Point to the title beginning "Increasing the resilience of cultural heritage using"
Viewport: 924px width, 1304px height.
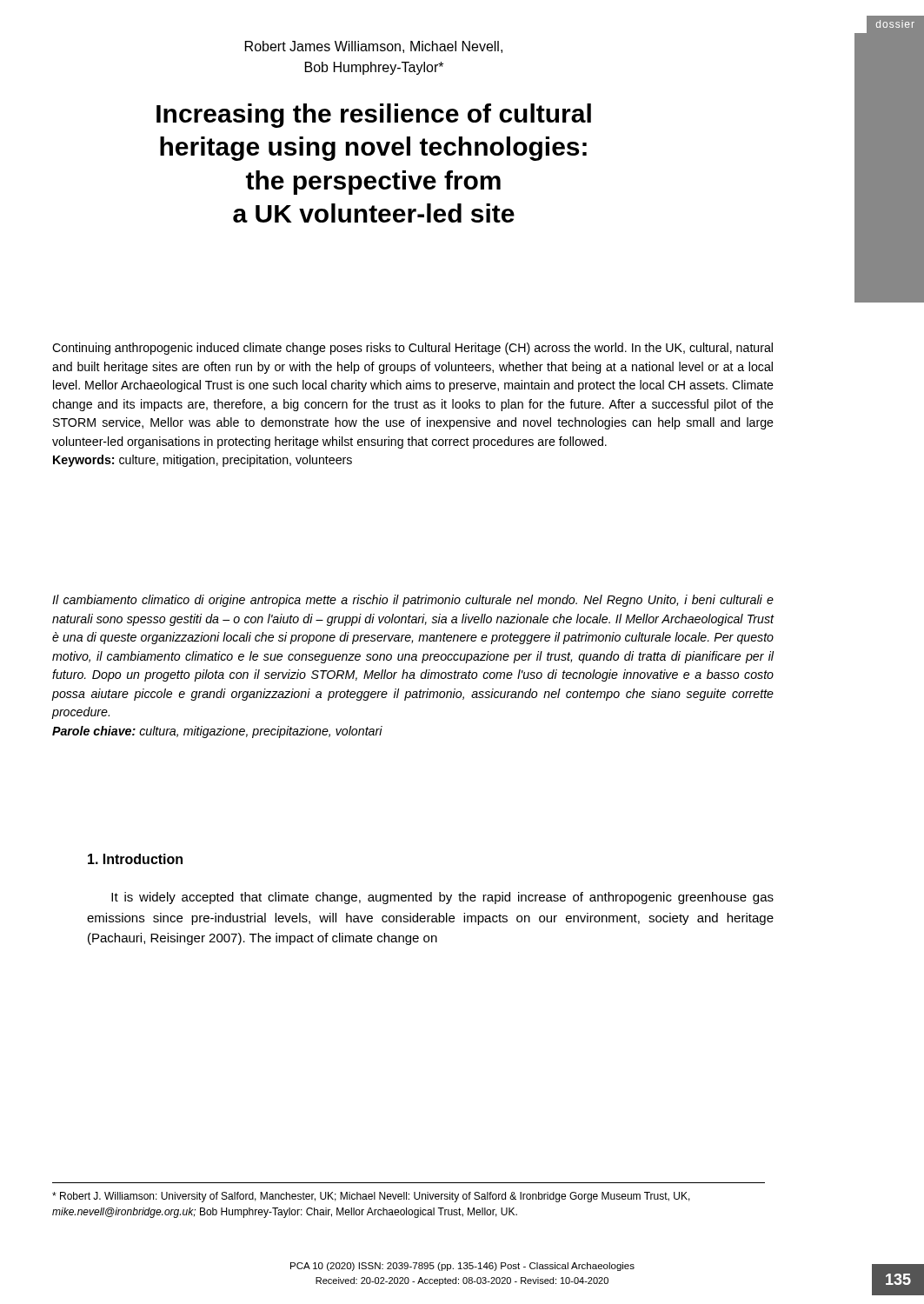click(x=374, y=164)
